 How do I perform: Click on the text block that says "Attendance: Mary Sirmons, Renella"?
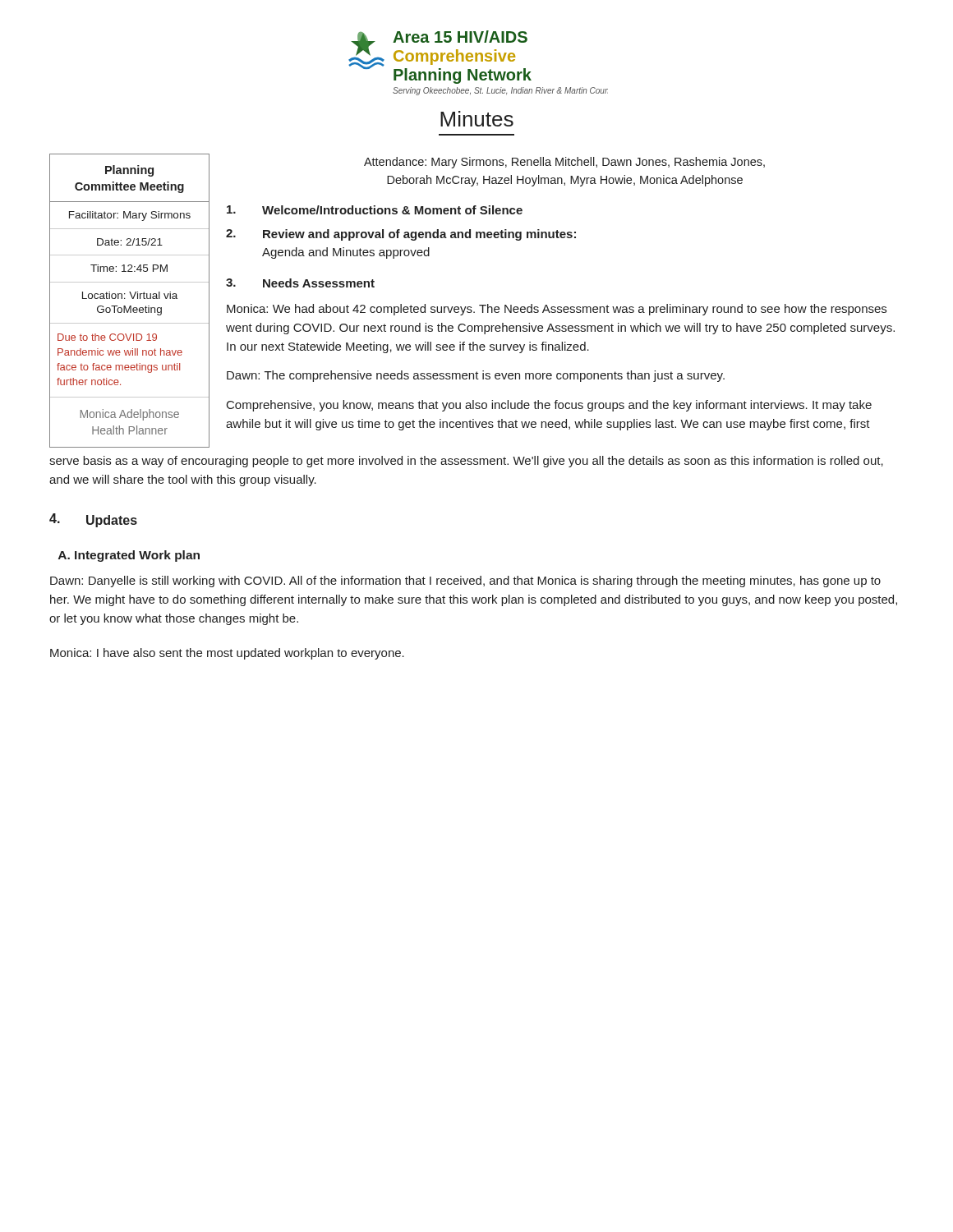click(565, 171)
